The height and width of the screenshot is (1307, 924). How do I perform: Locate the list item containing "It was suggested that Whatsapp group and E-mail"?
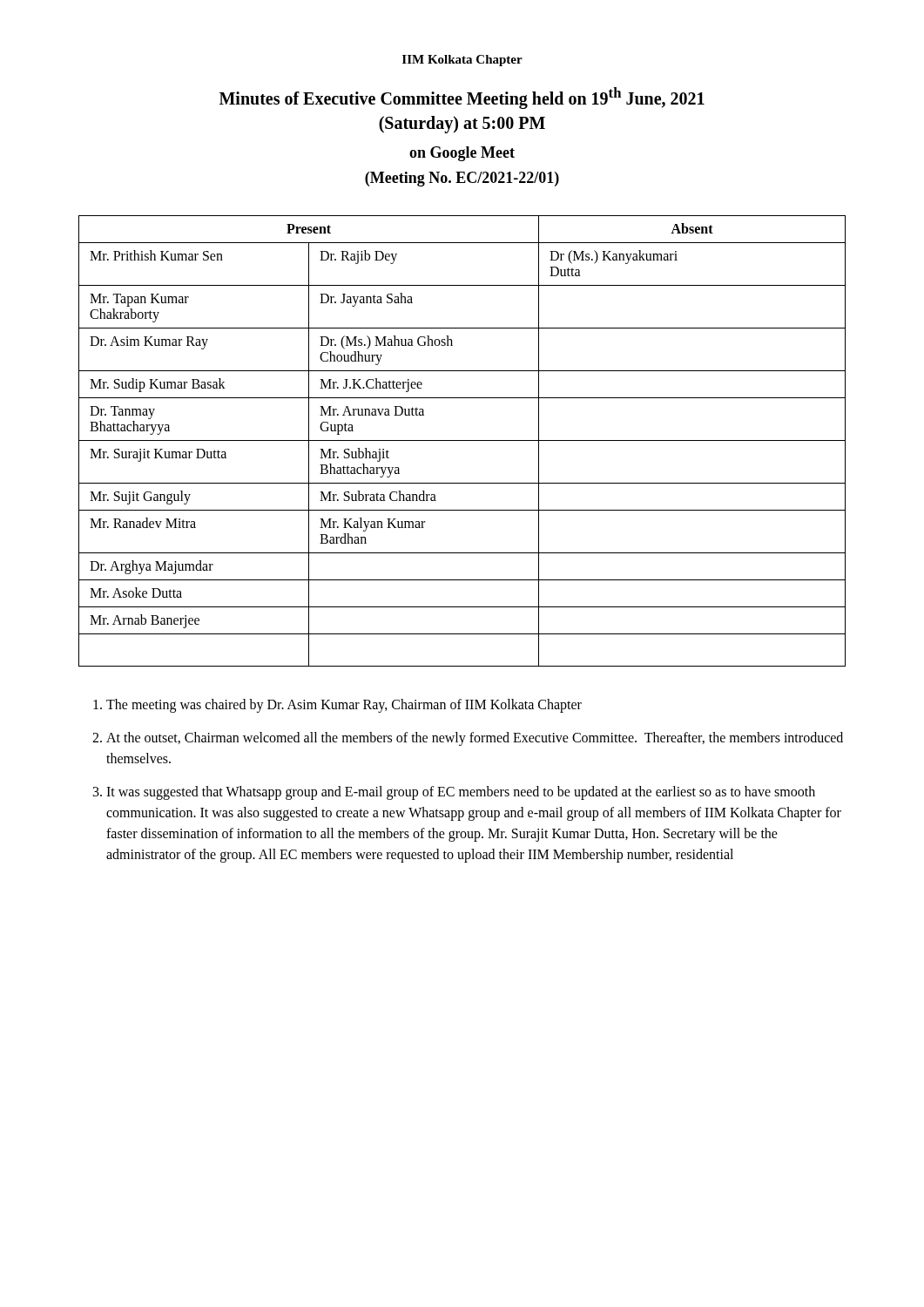pyautogui.click(x=474, y=823)
